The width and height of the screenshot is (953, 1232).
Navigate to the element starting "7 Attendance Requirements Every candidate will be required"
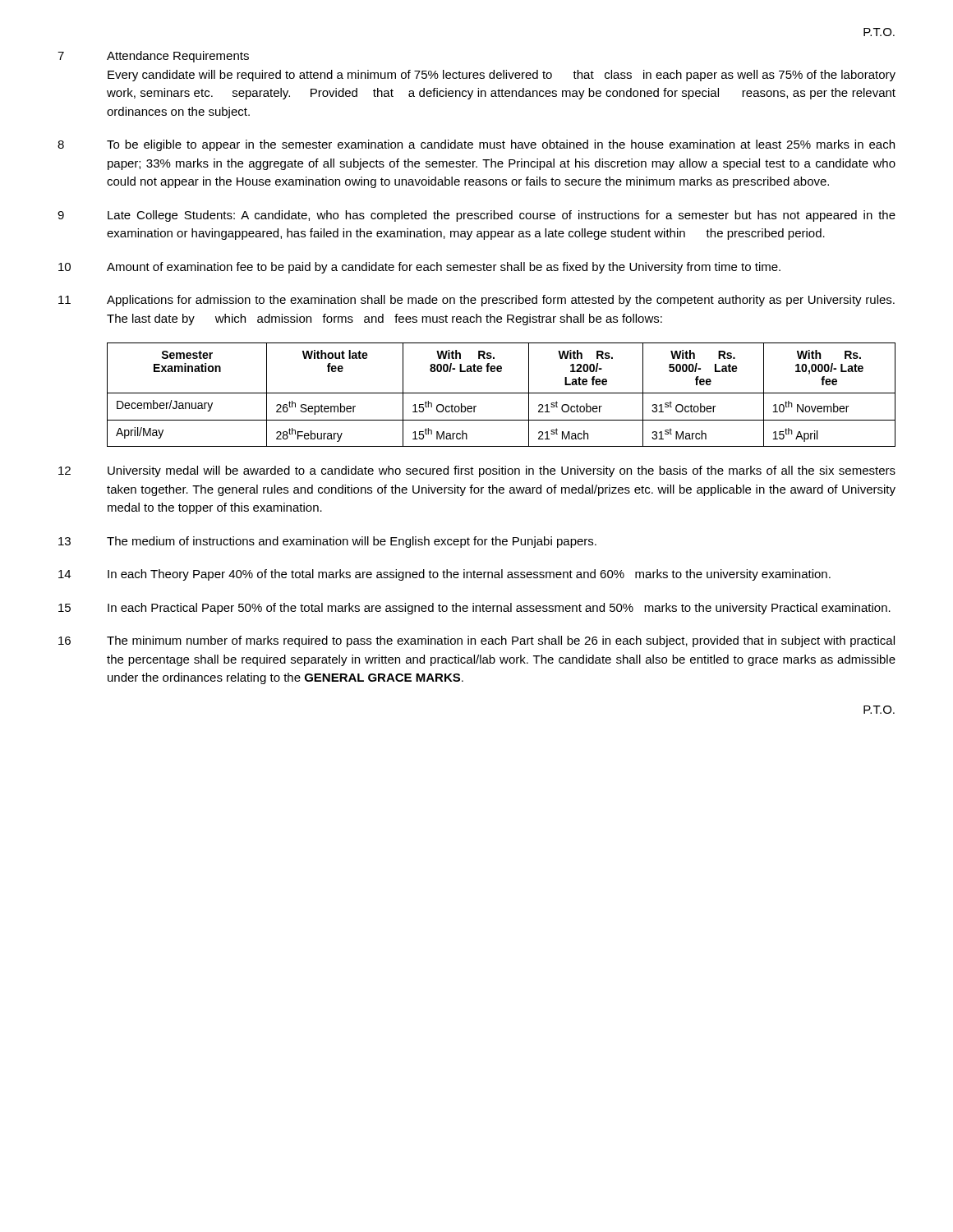click(476, 84)
